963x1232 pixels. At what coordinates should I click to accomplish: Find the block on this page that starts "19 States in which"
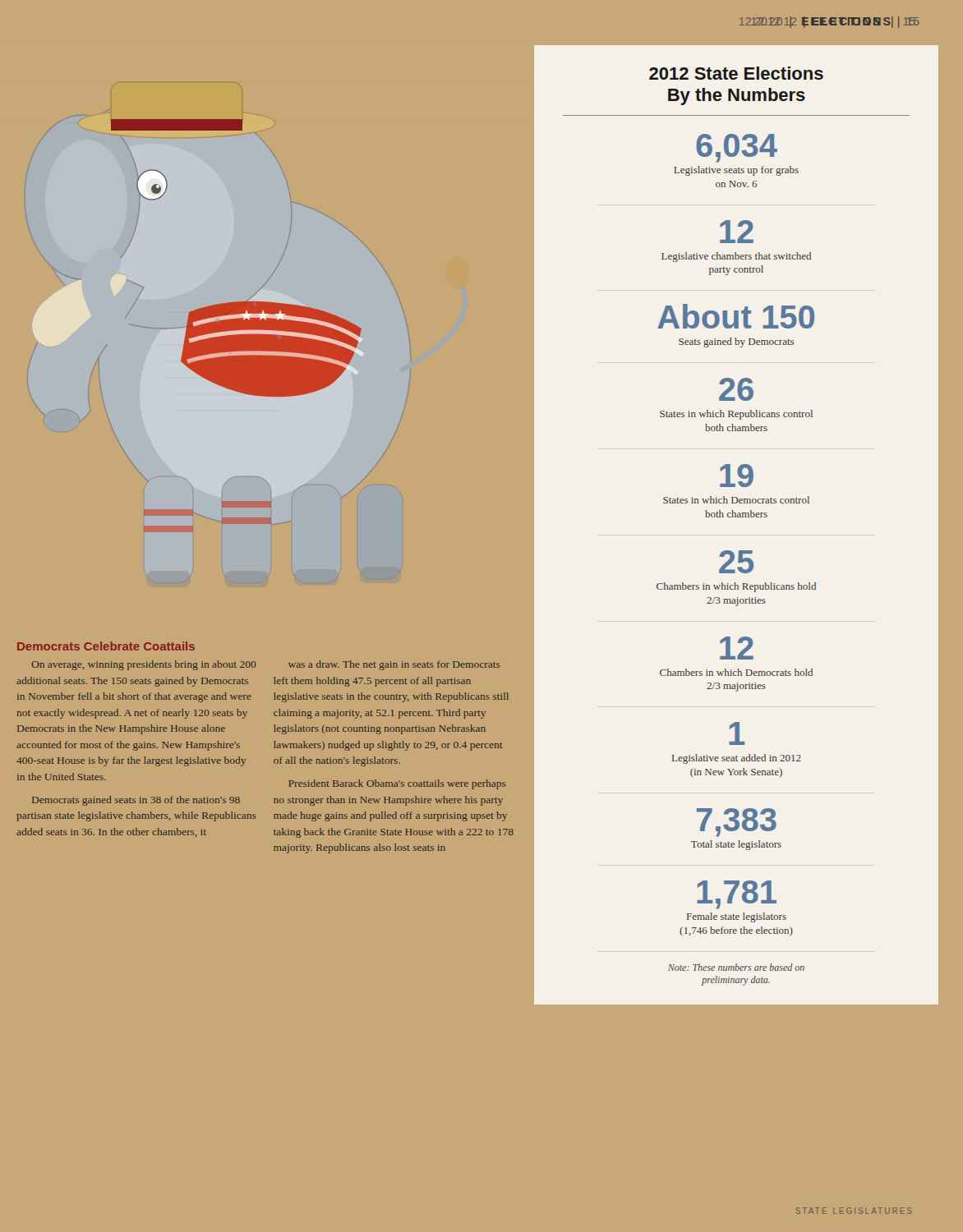(736, 490)
